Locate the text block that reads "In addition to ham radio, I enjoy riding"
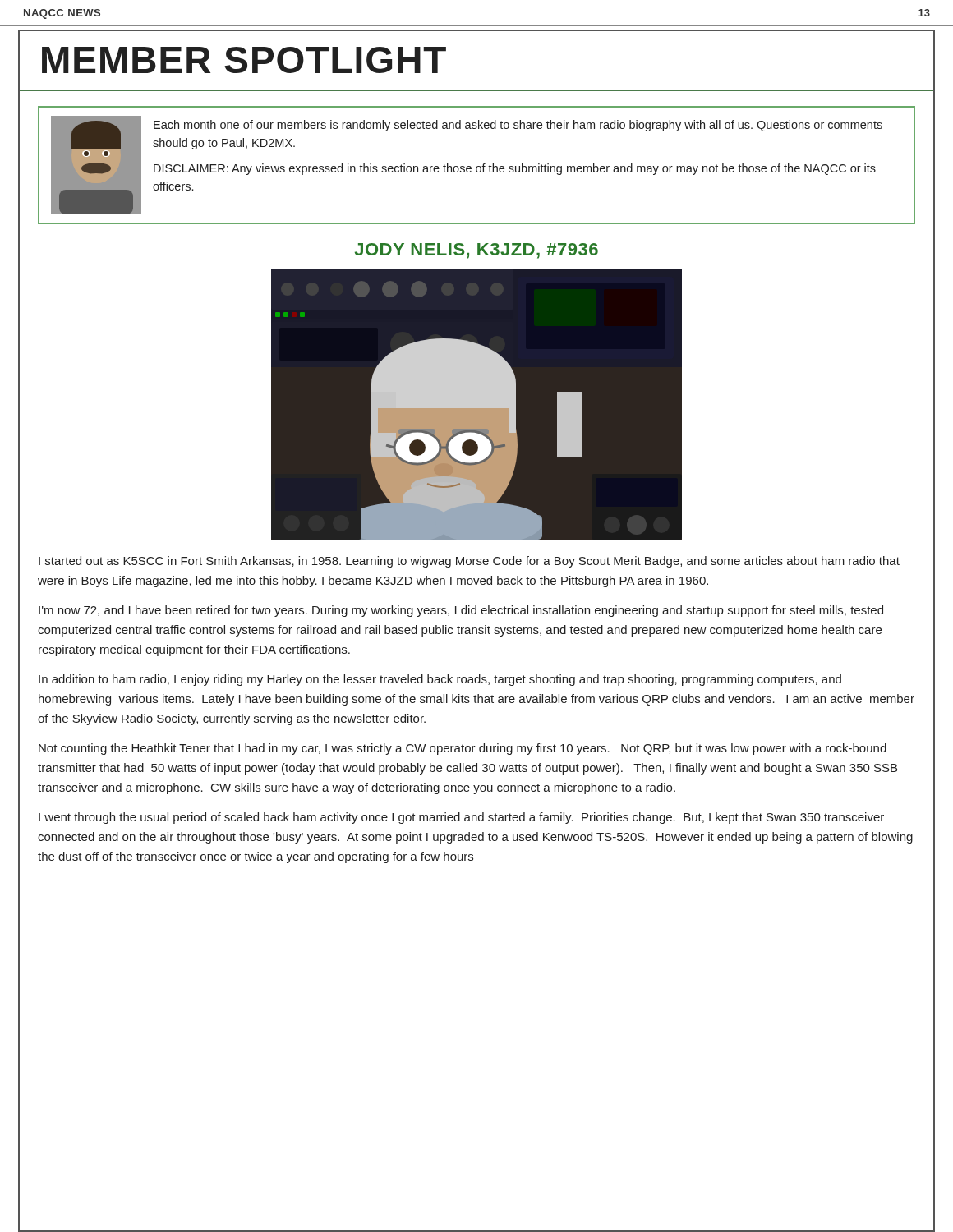Screen dimensions: 1232x953 [476, 698]
